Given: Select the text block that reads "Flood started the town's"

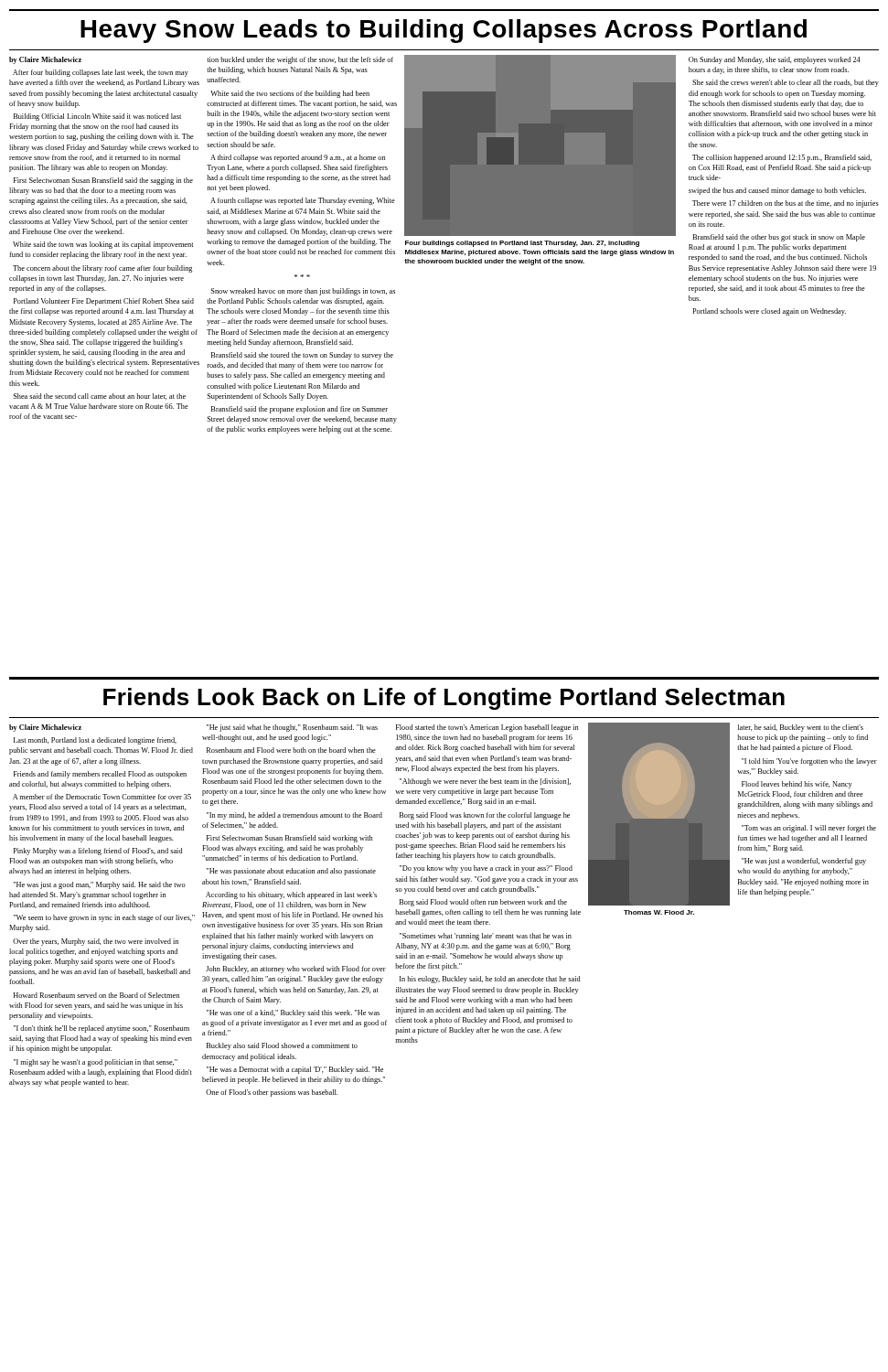Looking at the screenshot, I should point(488,884).
